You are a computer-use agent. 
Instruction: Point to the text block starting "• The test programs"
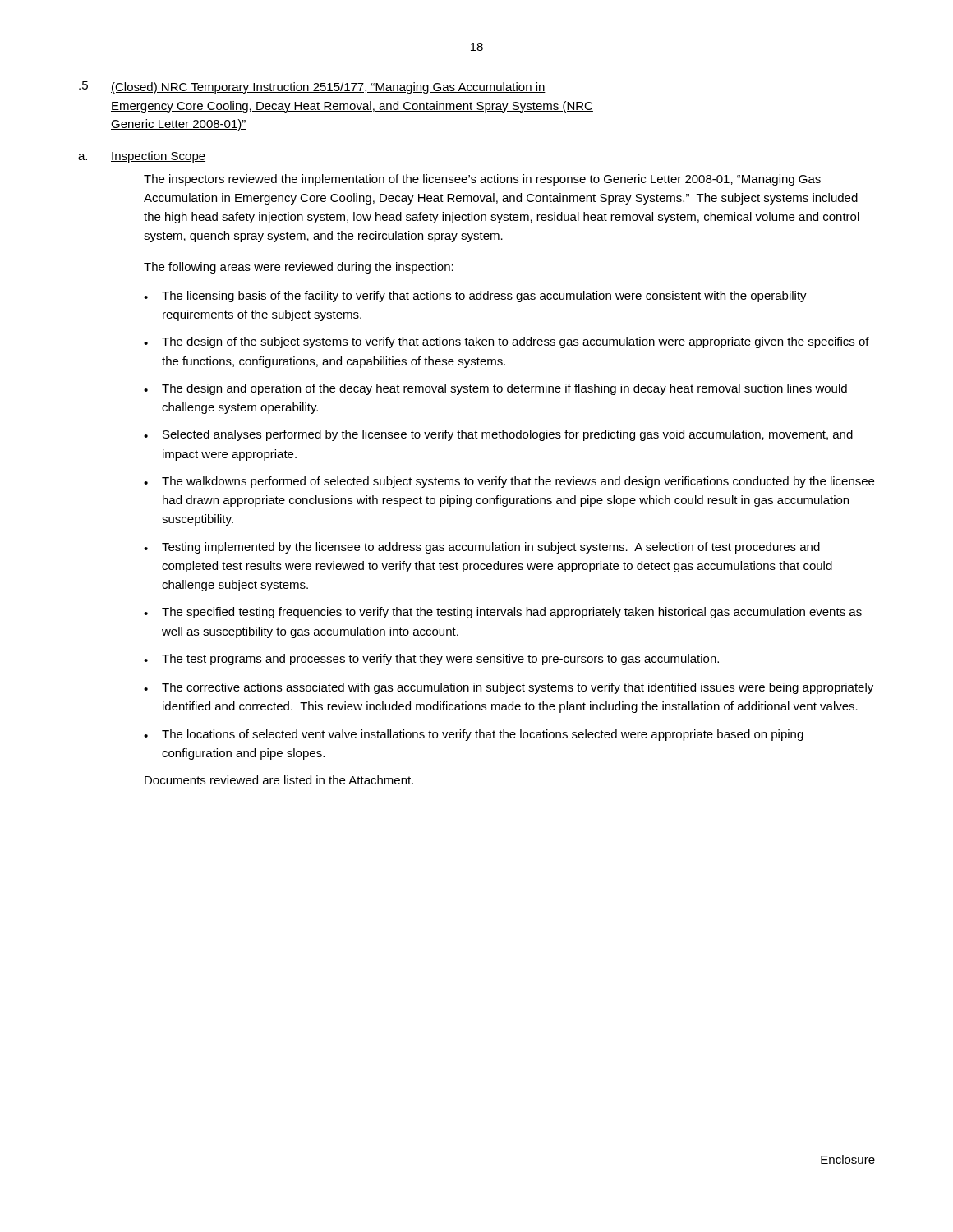coord(509,659)
